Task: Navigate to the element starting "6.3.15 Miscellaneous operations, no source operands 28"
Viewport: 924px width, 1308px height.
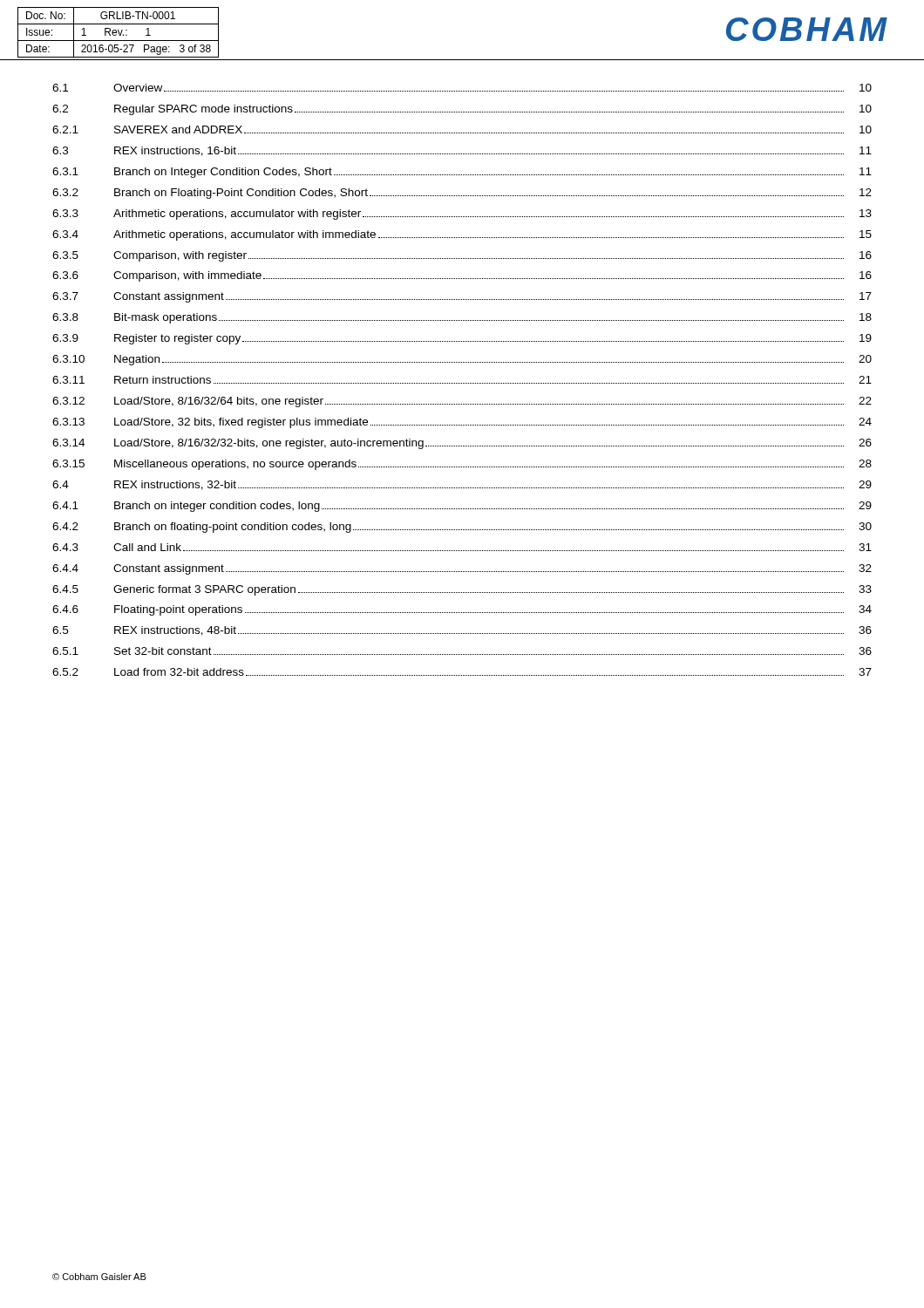Action: pyautogui.click(x=462, y=464)
